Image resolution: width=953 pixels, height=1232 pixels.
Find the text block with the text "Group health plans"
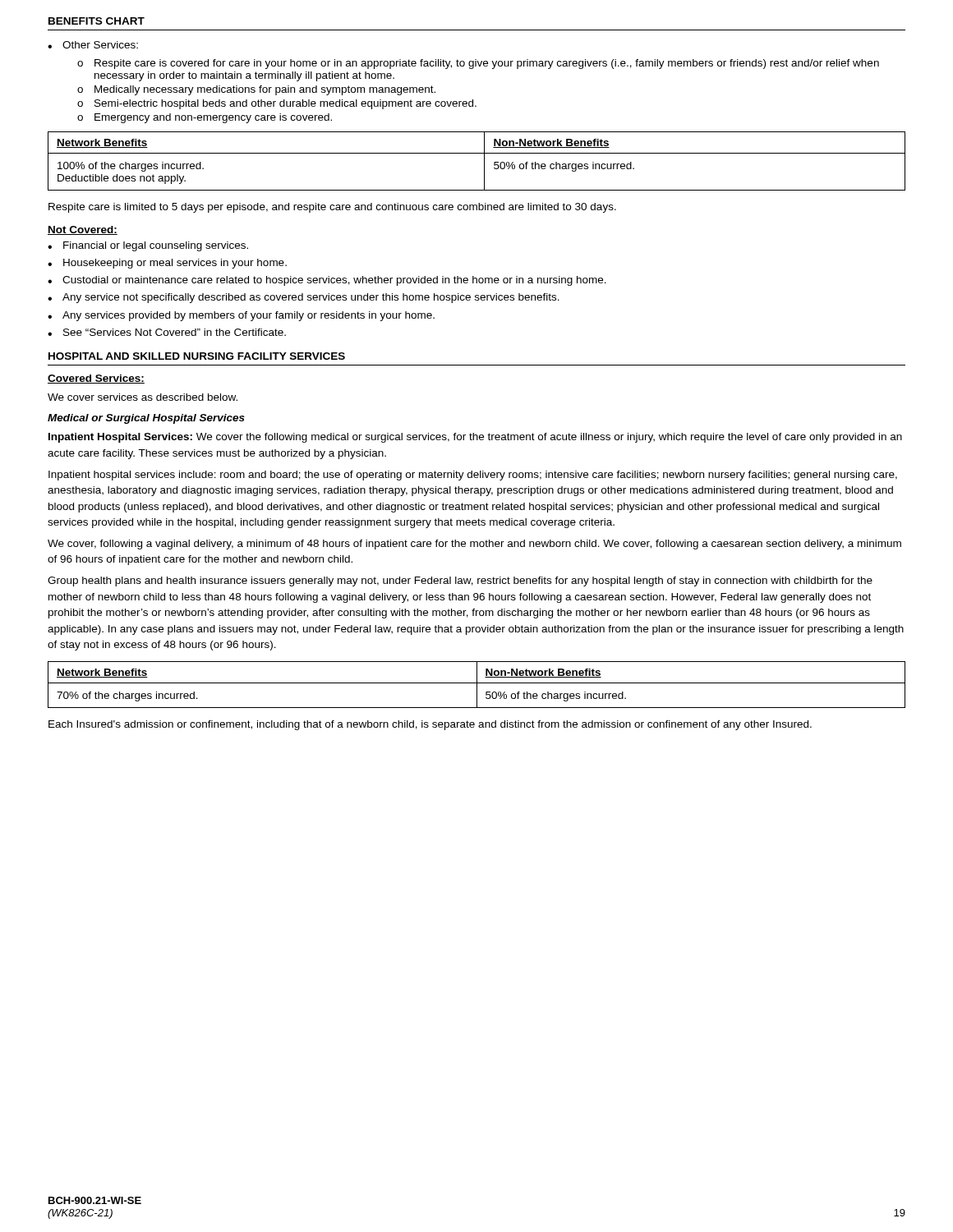(476, 612)
